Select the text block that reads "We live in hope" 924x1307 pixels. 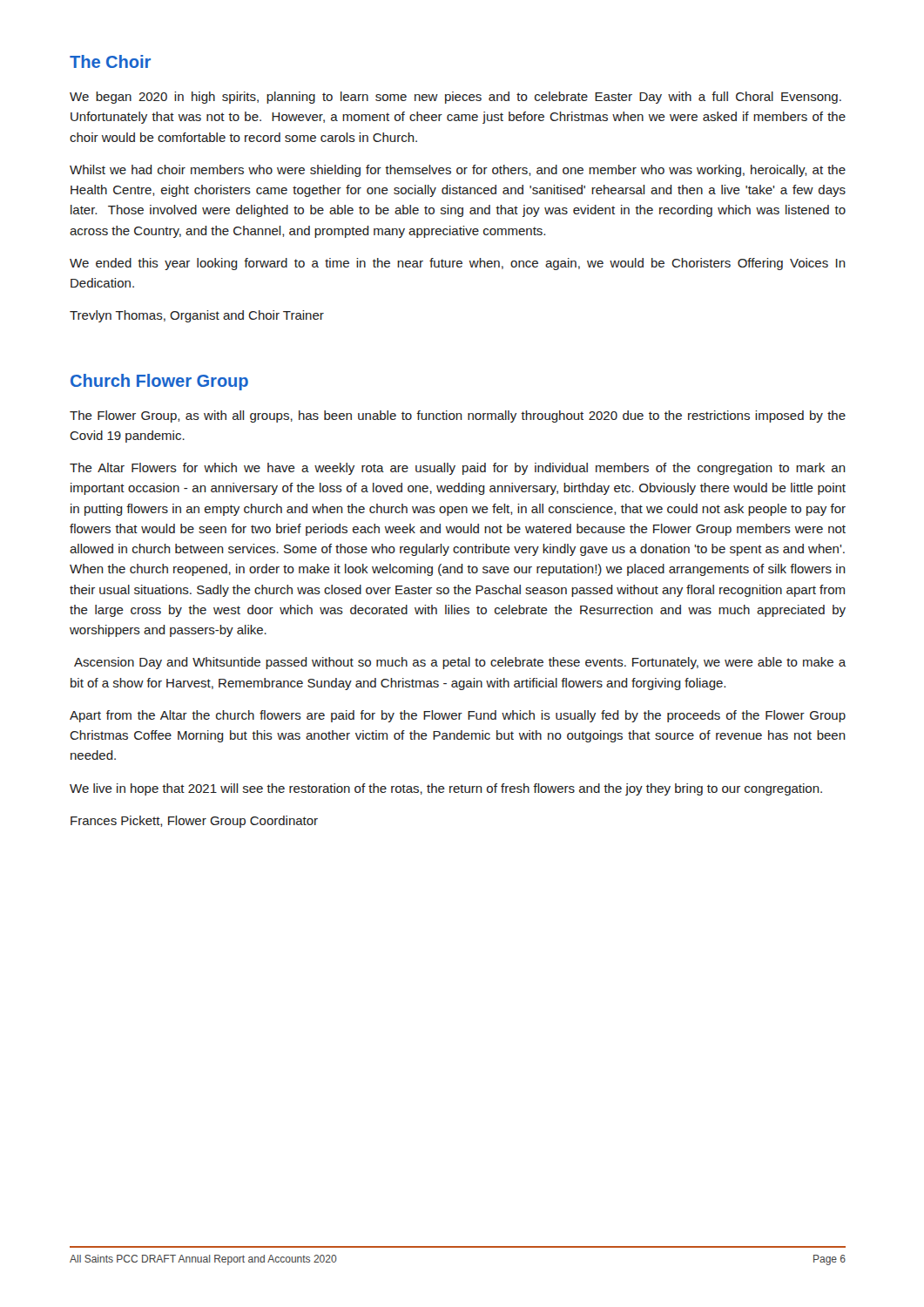point(446,788)
